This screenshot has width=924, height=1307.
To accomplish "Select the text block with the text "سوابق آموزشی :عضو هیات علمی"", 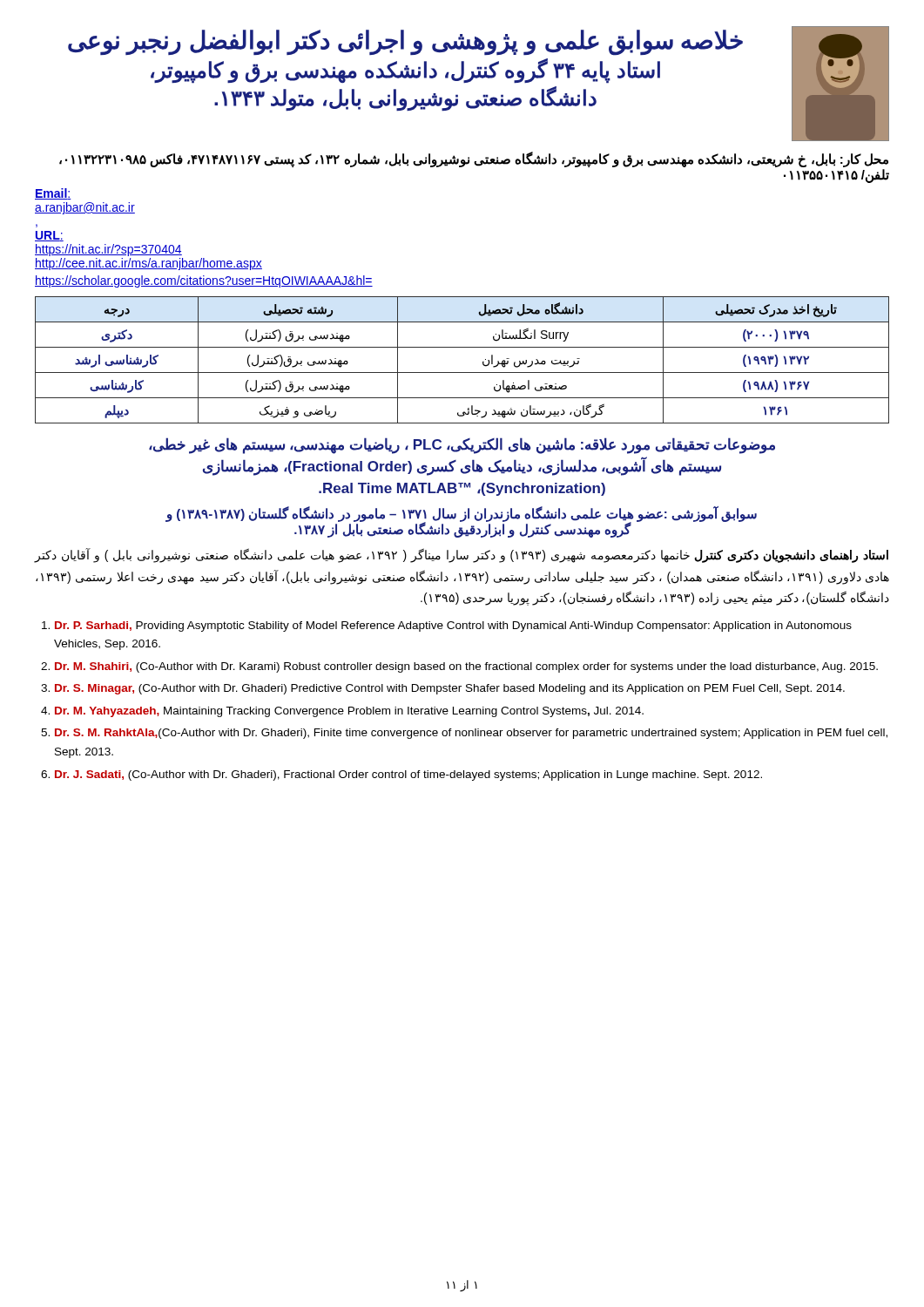I will 462,521.
